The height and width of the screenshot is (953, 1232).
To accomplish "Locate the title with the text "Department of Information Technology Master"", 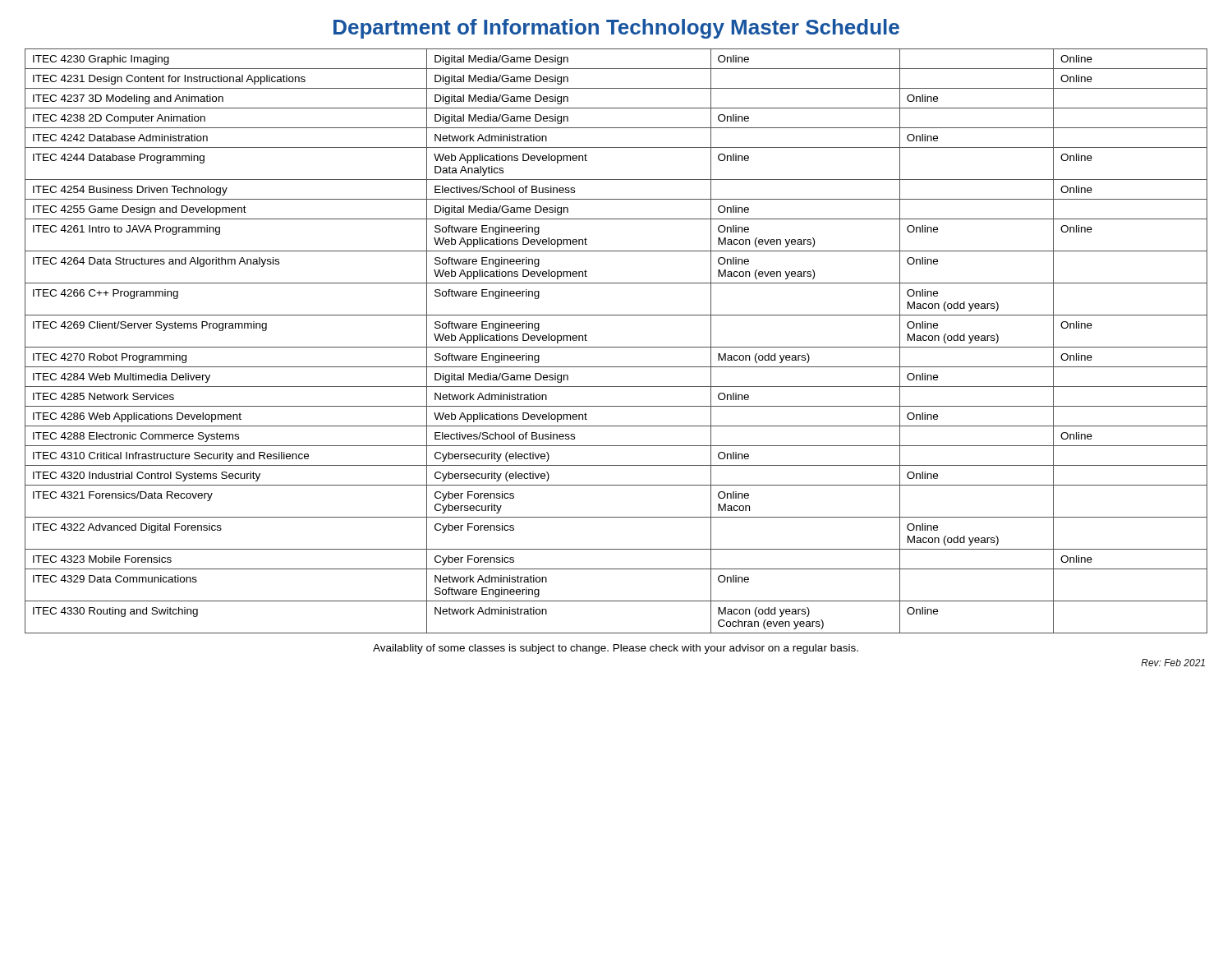I will [x=616, y=27].
